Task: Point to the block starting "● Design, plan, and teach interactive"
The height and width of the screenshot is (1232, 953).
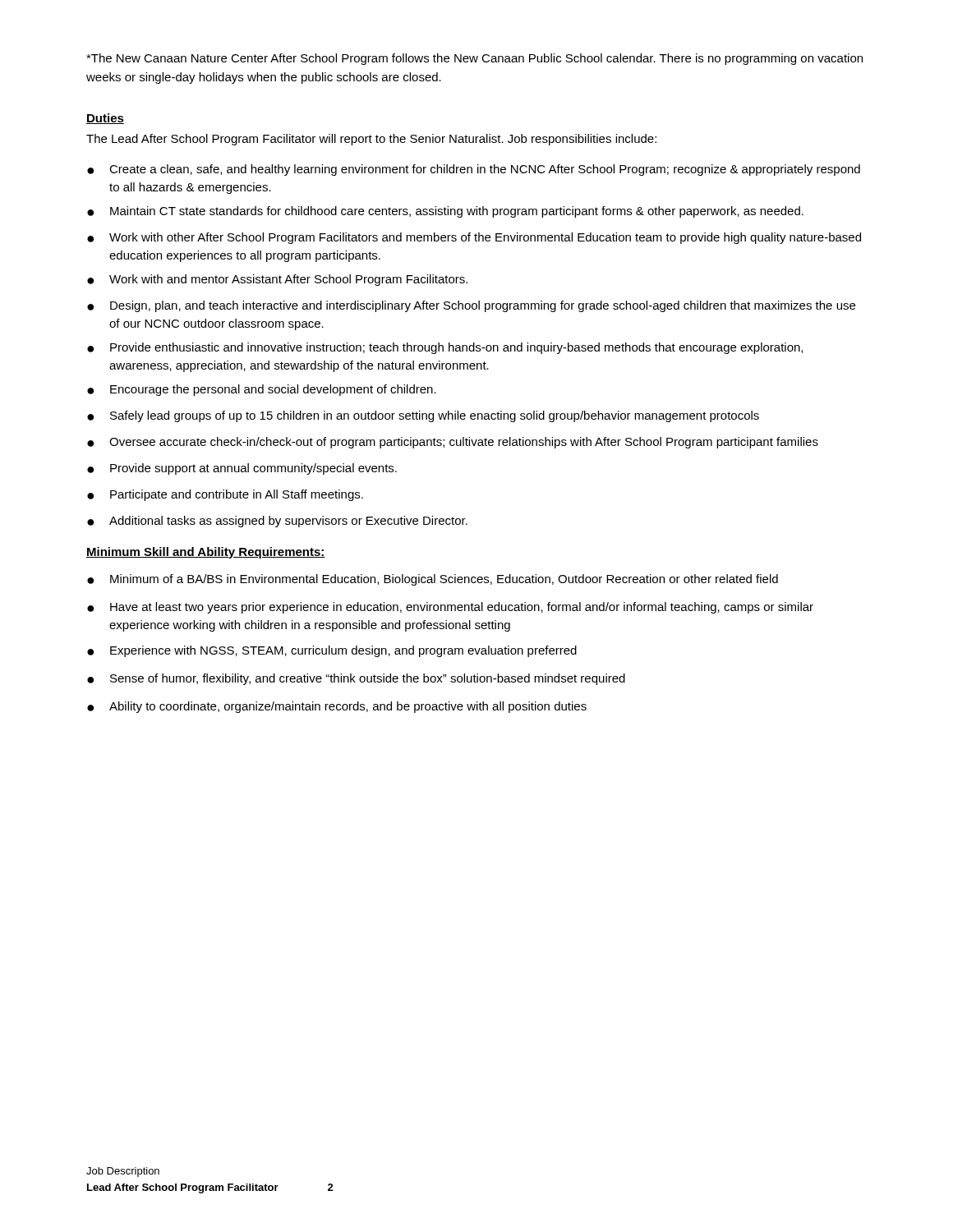Action: (x=476, y=315)
